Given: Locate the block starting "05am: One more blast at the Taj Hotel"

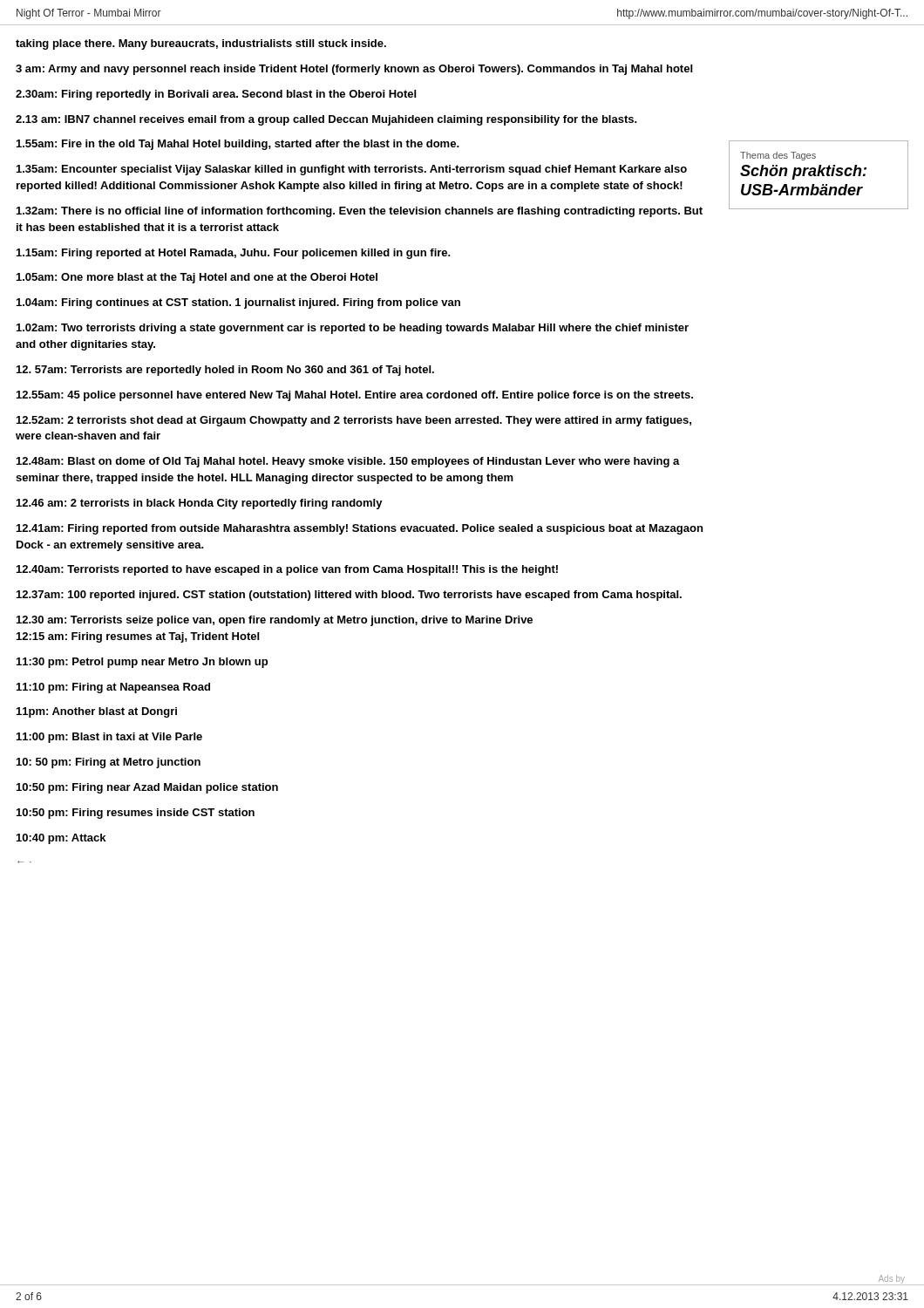Looking at the screenshot, I should [197, 277].
